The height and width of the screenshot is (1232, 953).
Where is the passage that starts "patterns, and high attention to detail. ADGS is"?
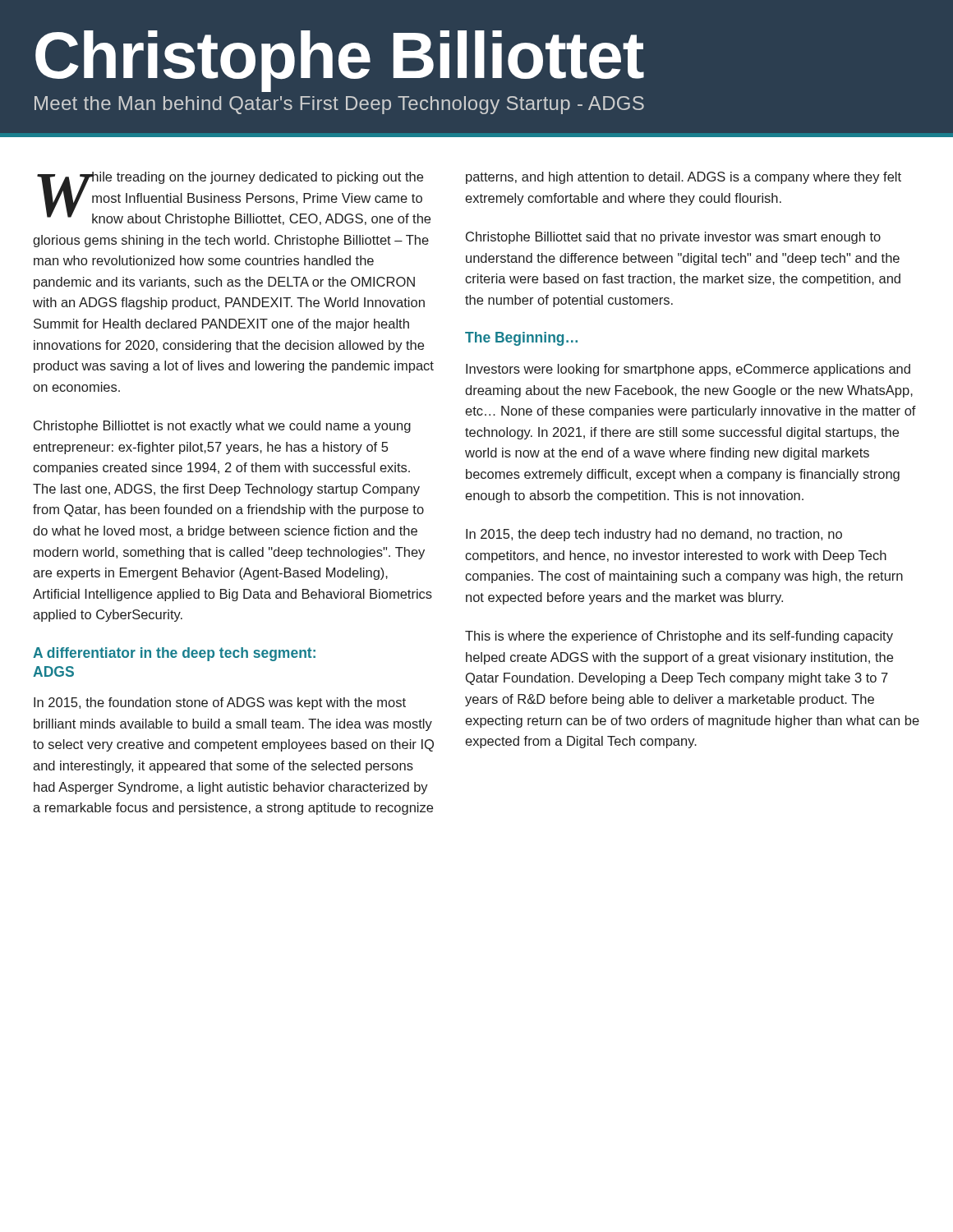pos(683,187)
